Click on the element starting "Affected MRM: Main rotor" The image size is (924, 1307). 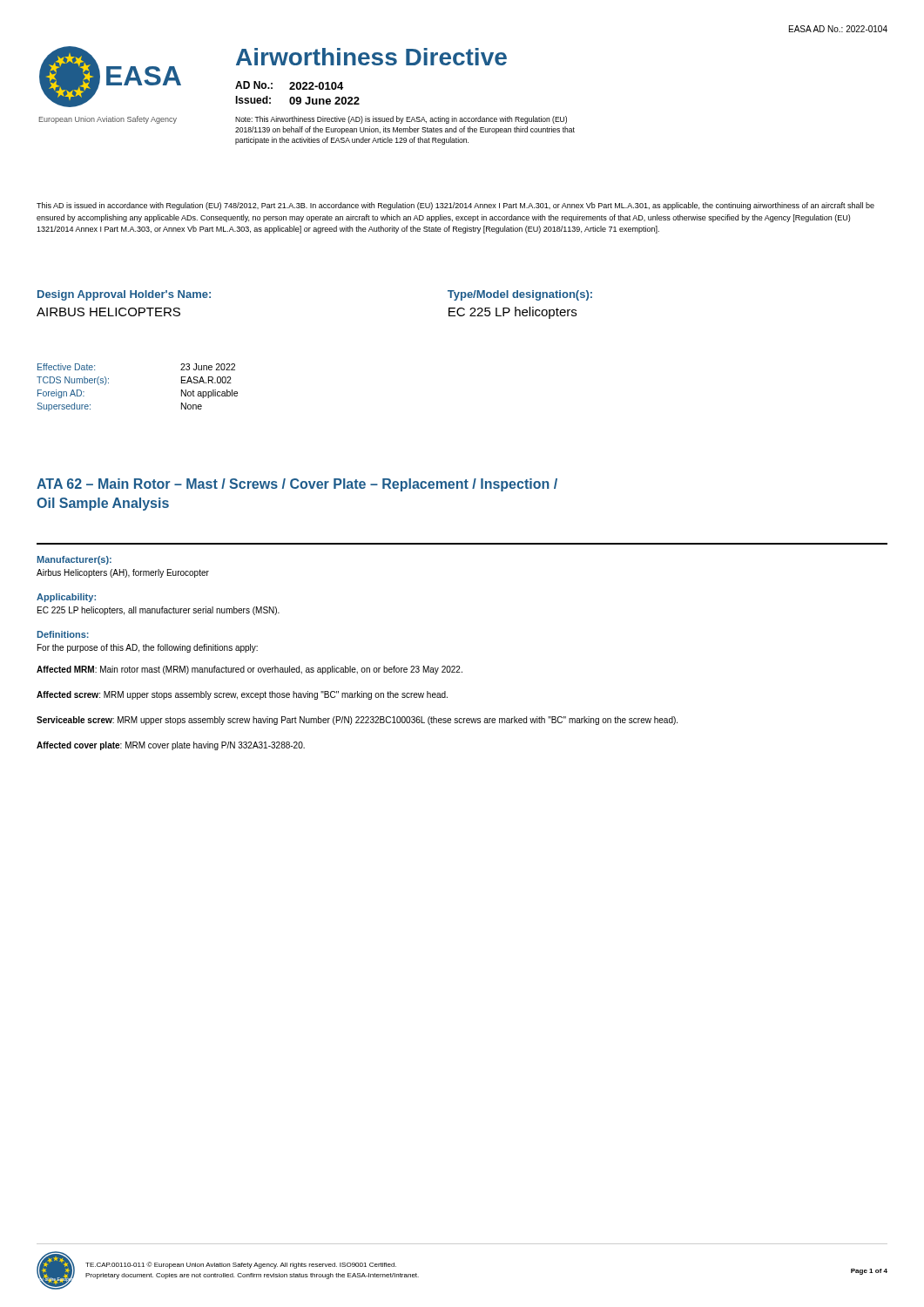click(x=250, y=670)
